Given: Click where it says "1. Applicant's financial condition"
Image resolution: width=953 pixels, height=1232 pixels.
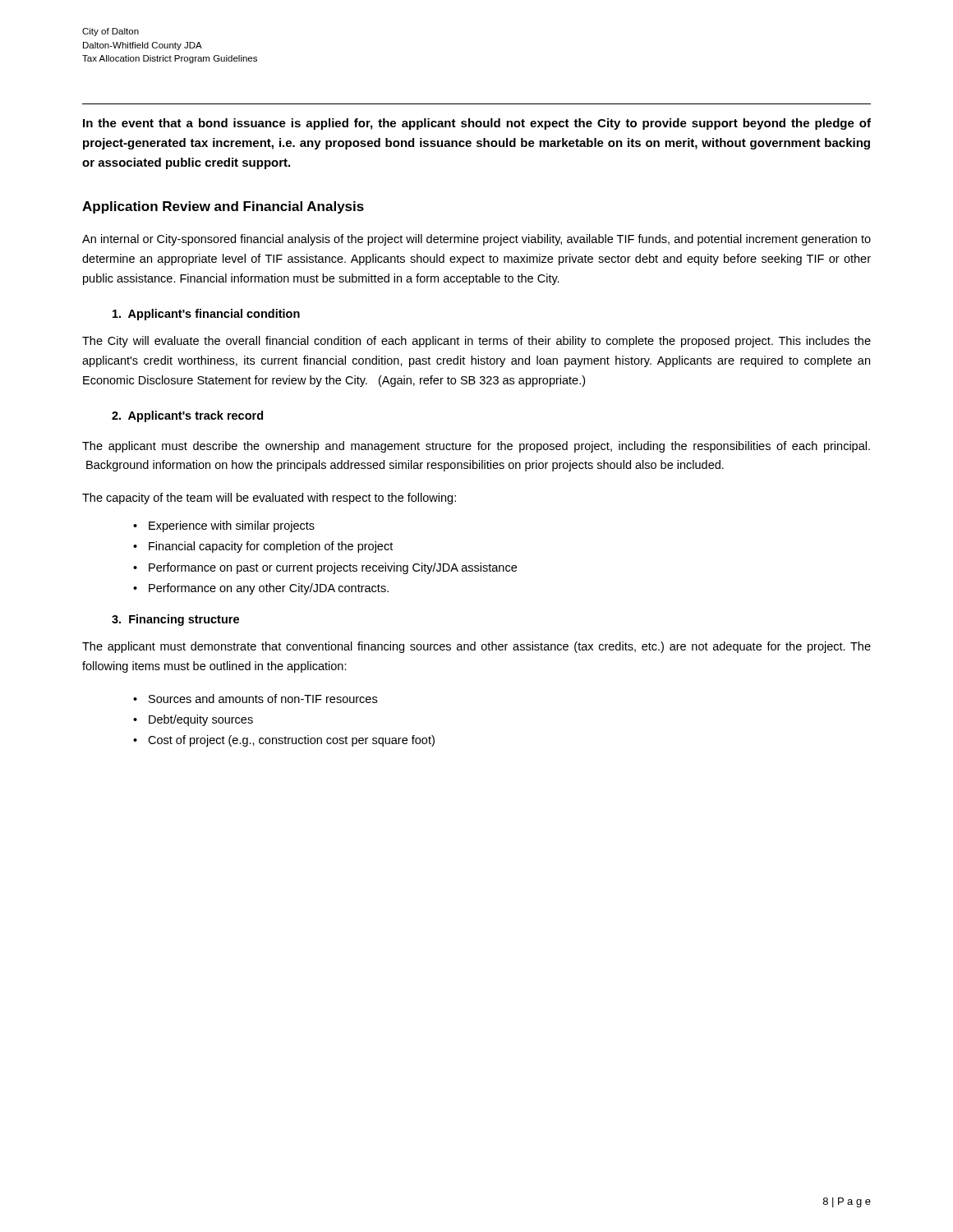Looking at the screenshot, I should (206, 314).
